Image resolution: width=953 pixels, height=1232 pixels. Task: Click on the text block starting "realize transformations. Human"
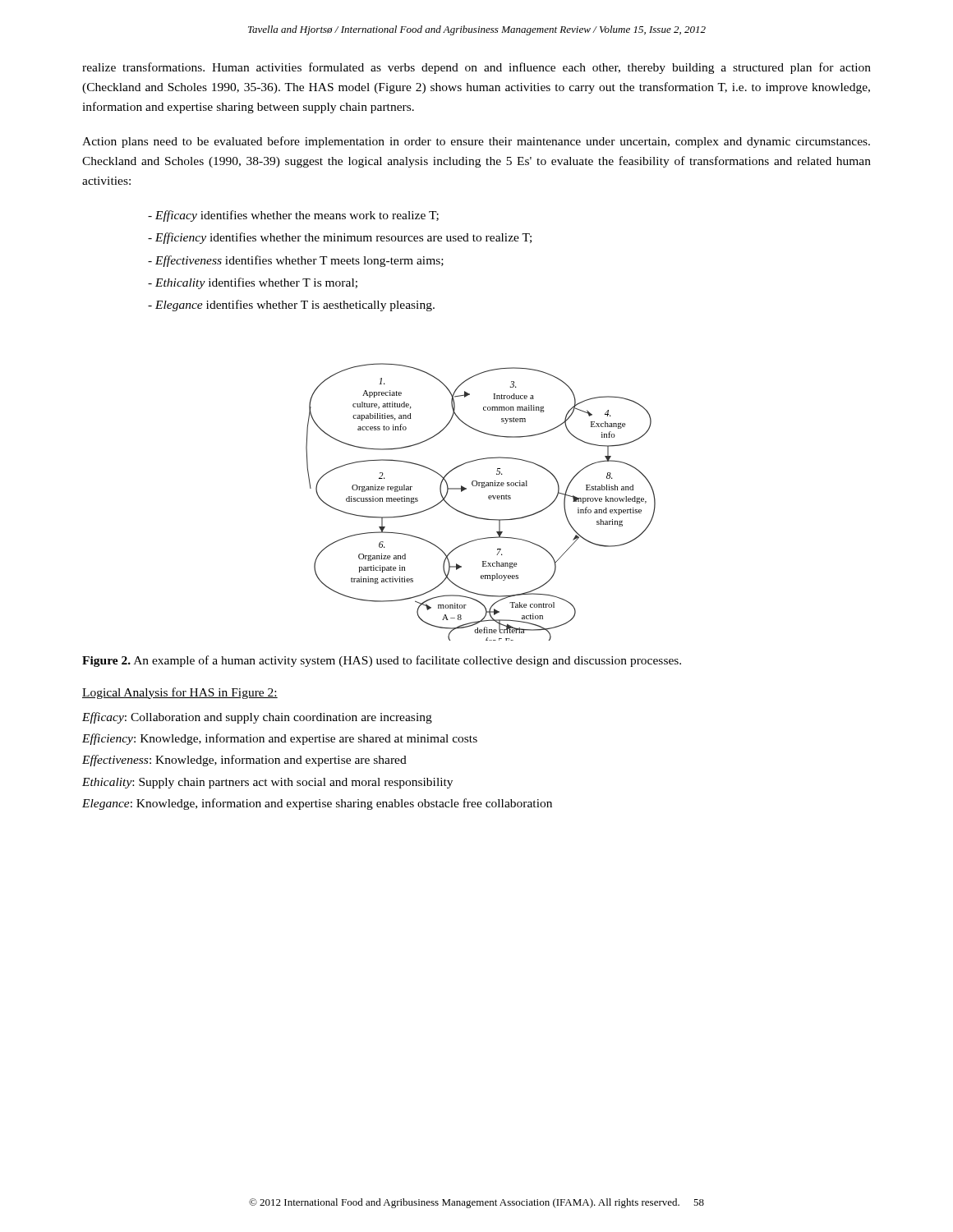point(476,87)
